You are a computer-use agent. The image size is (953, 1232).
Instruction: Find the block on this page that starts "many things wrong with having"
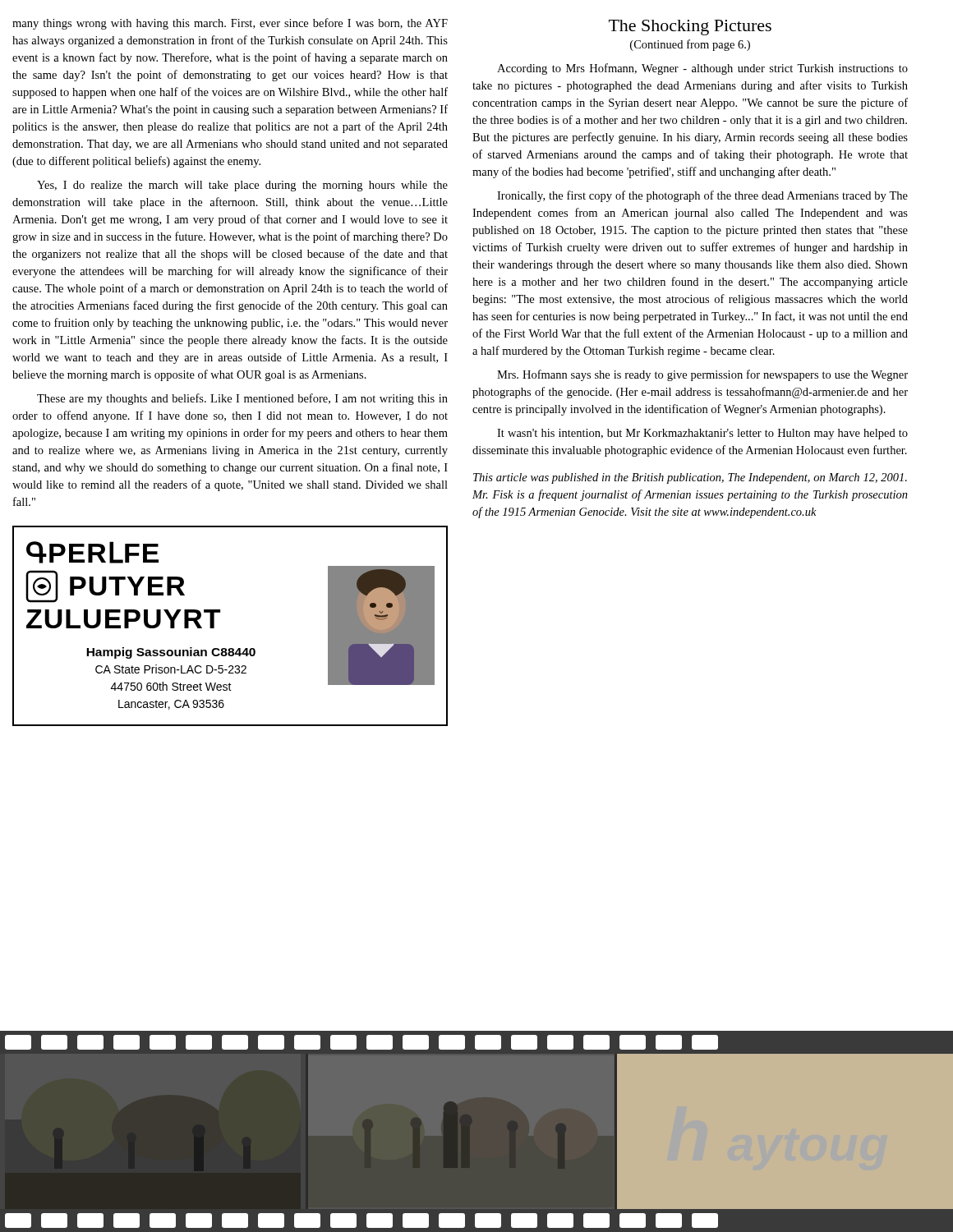point(230,92)
